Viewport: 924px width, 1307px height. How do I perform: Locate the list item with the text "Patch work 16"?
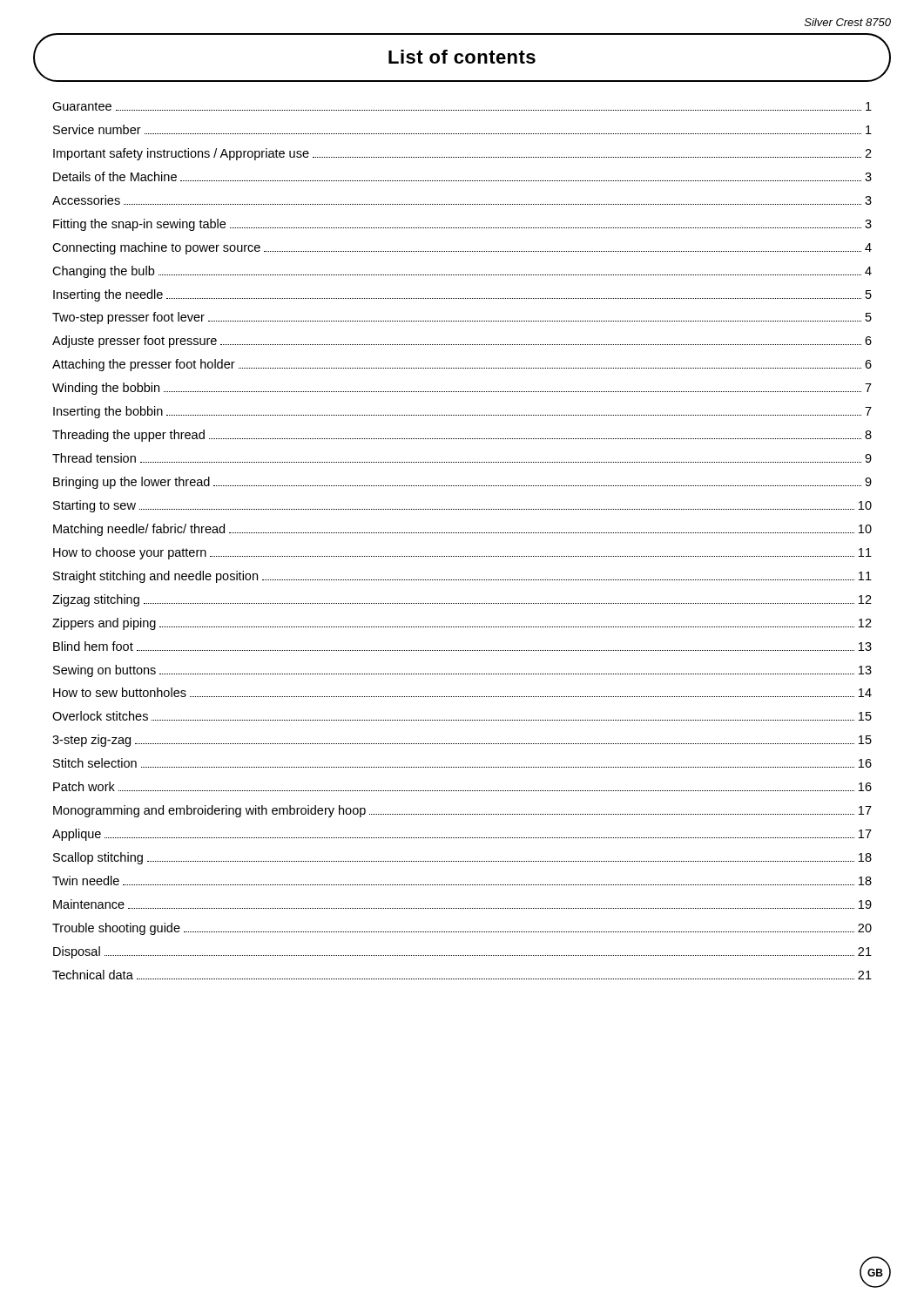click(x=462, y=787)
